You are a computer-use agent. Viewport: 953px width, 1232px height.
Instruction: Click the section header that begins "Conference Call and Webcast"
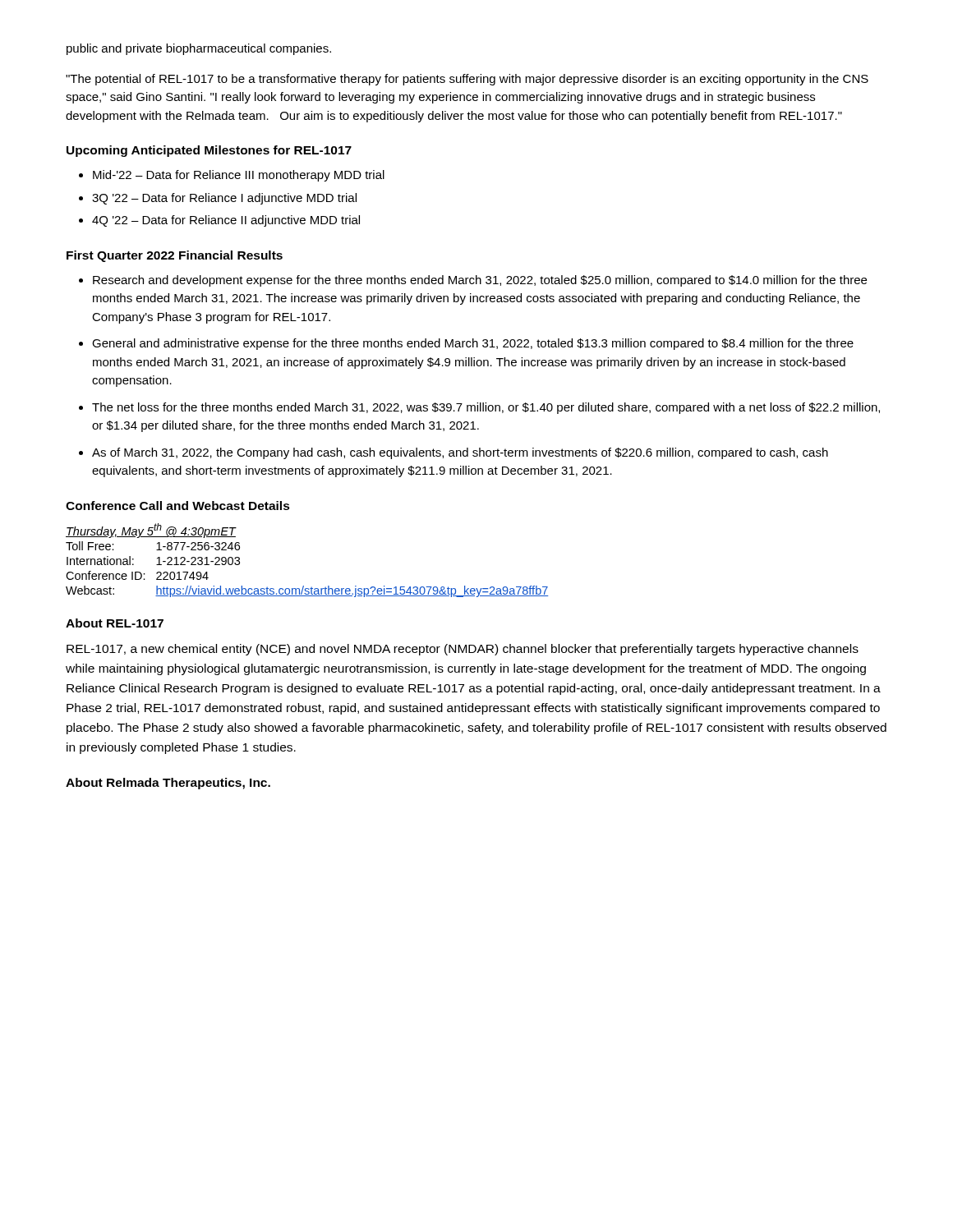tap(178, 505)
